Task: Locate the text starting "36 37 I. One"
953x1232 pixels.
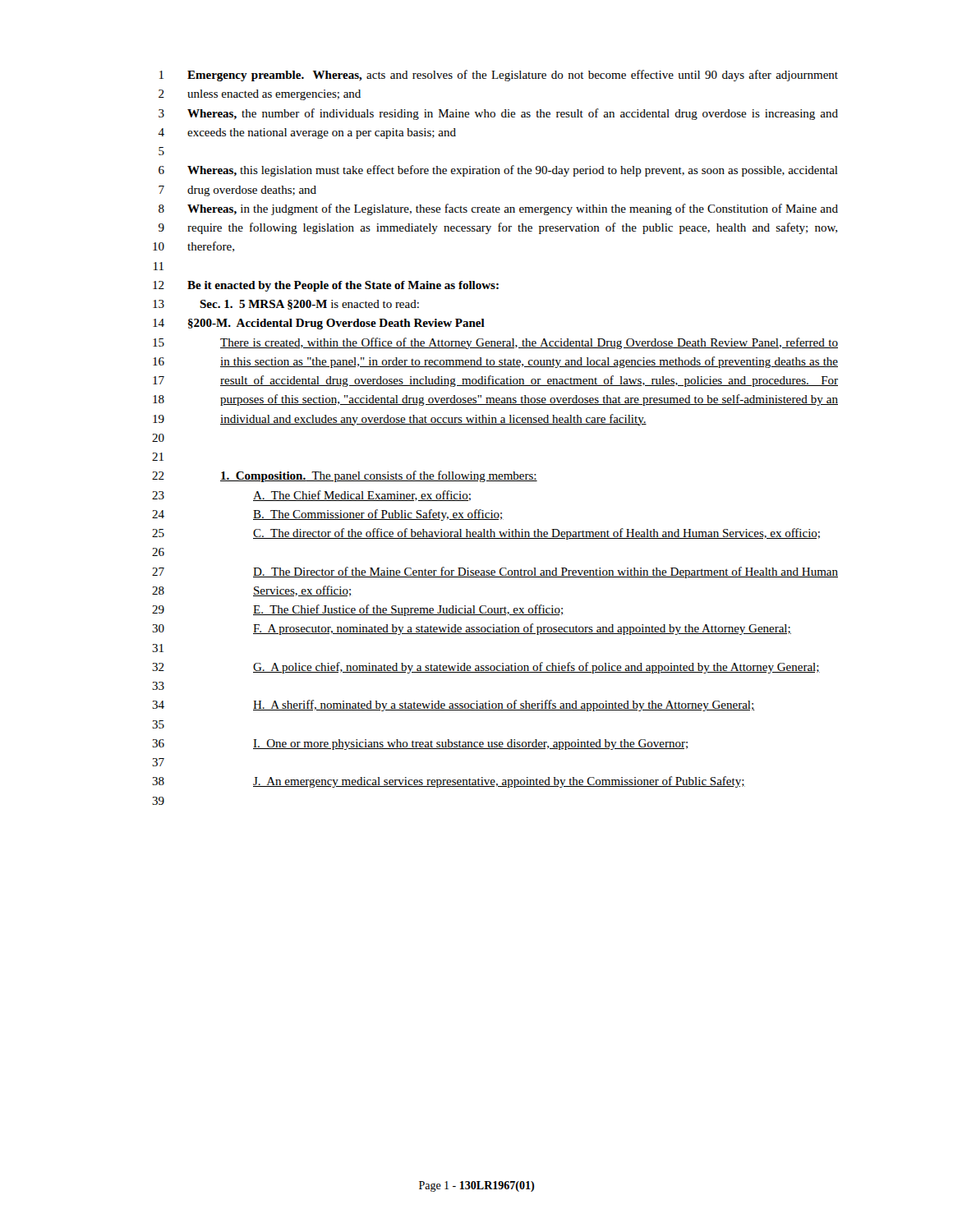Action: point(476,753)
